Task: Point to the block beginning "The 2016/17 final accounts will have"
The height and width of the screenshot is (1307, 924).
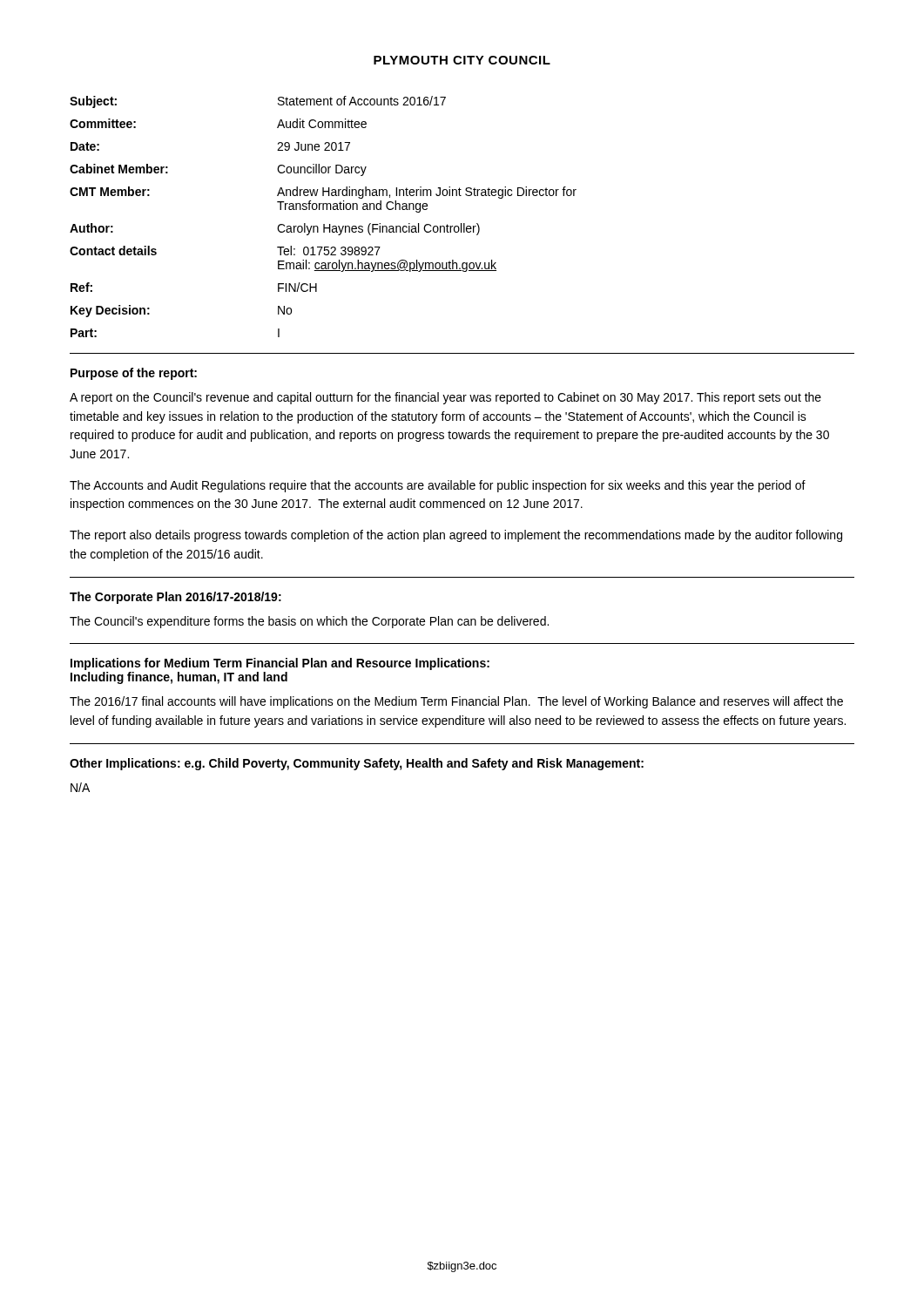Action: click(458, 711)
